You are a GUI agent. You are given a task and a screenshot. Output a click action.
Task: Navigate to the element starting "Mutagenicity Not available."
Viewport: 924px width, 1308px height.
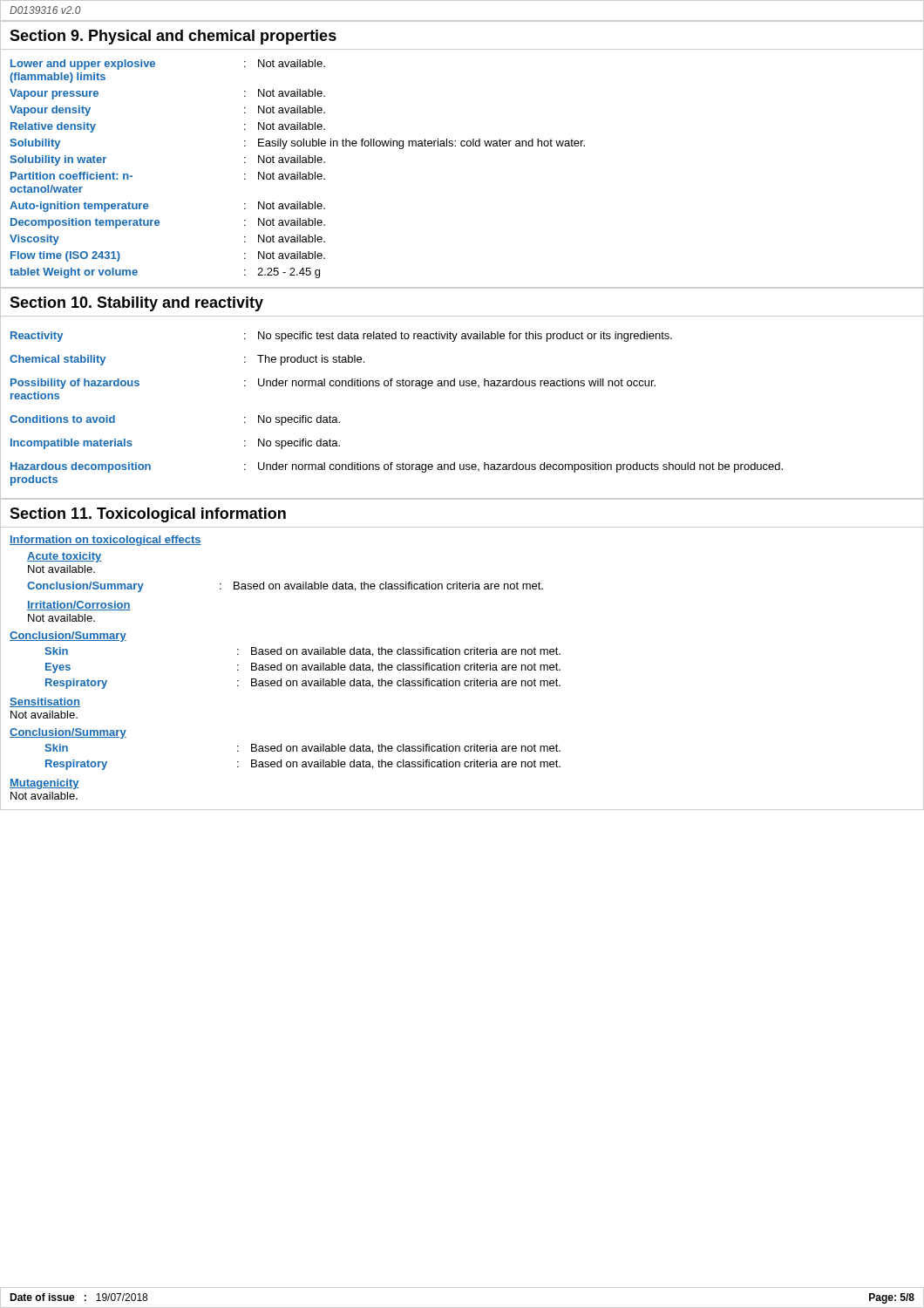click(x=44, y=784)
